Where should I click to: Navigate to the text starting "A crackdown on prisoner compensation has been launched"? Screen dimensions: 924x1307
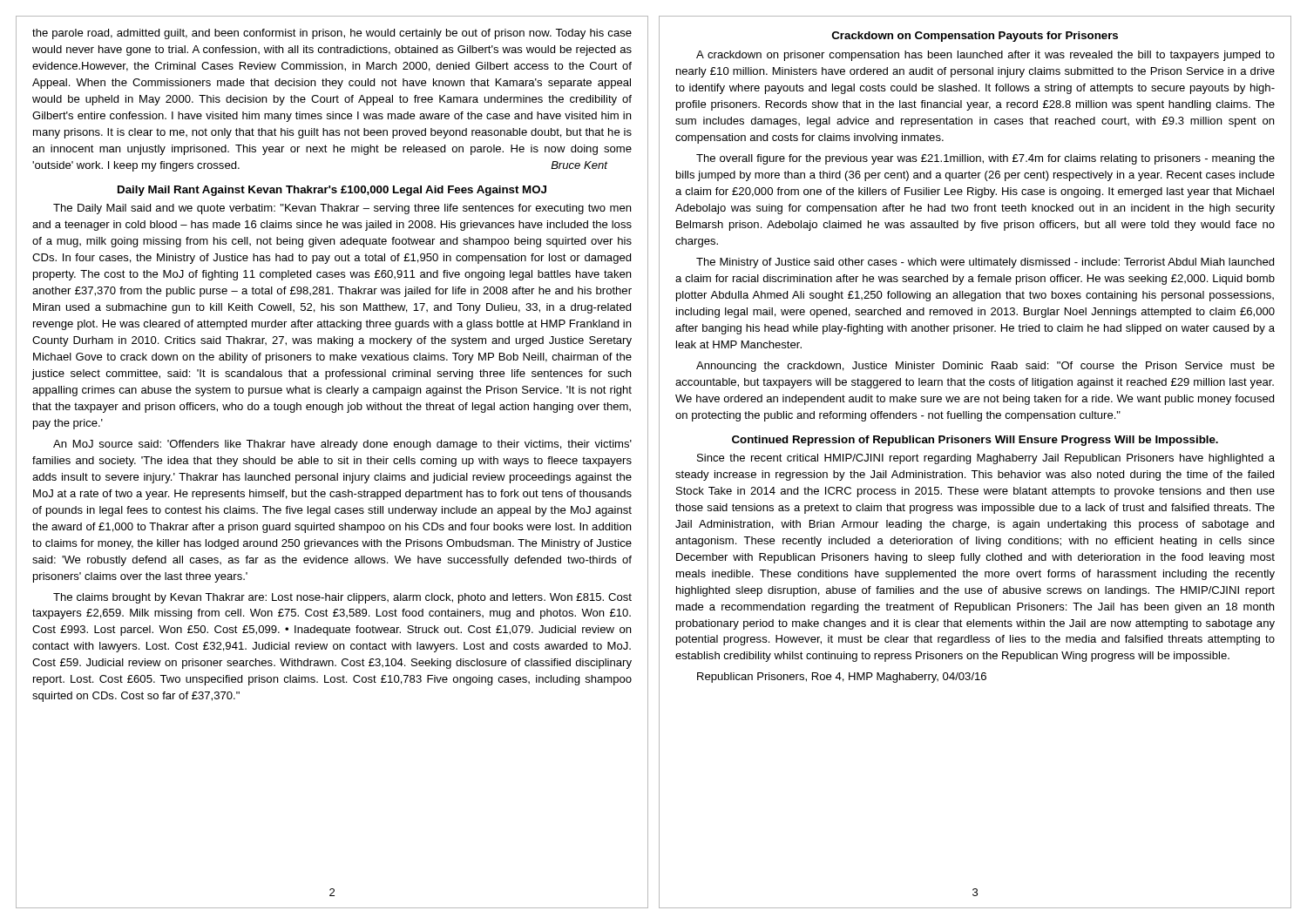975,235
